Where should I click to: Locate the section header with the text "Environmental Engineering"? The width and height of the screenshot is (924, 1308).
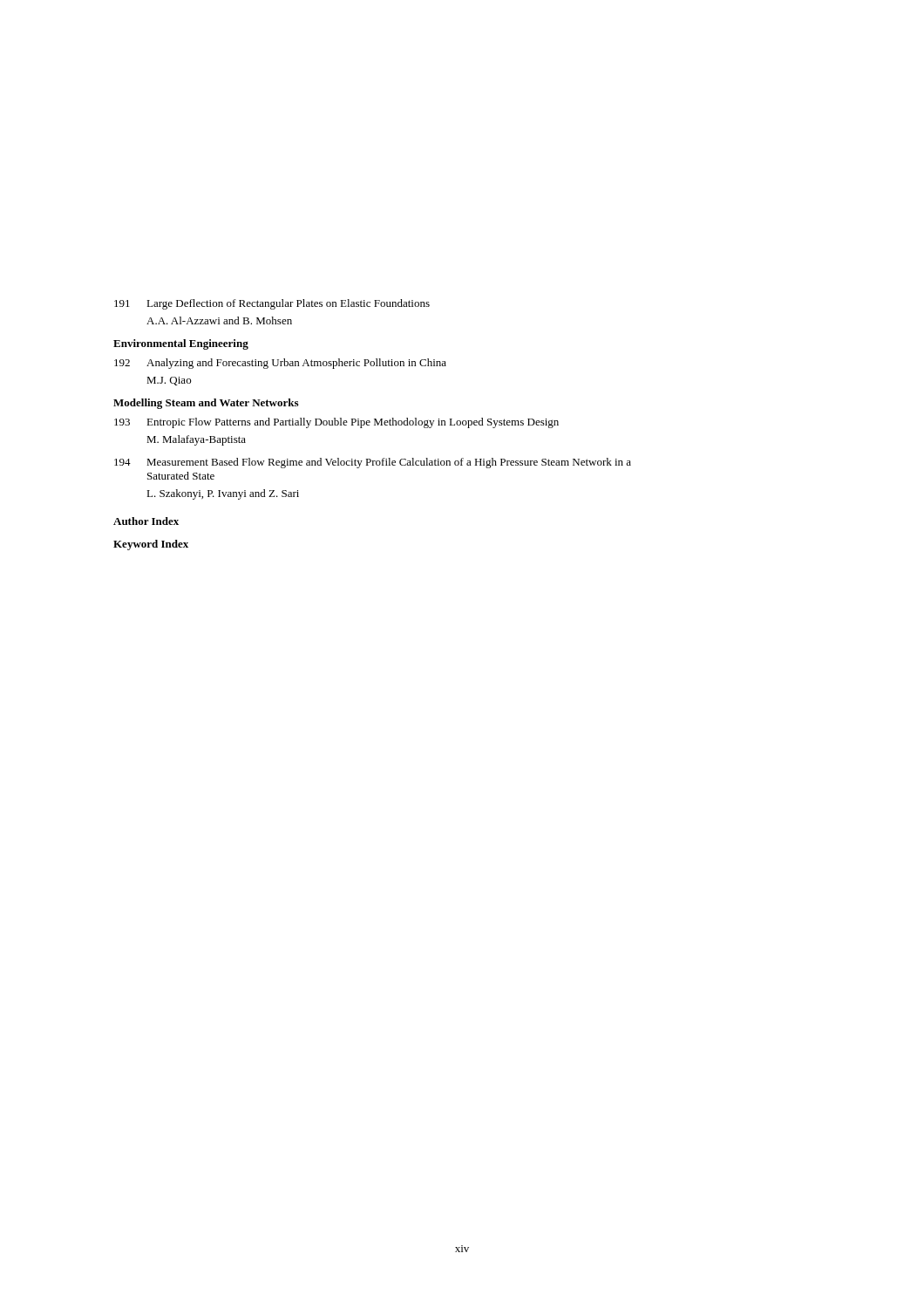[181, 343]
